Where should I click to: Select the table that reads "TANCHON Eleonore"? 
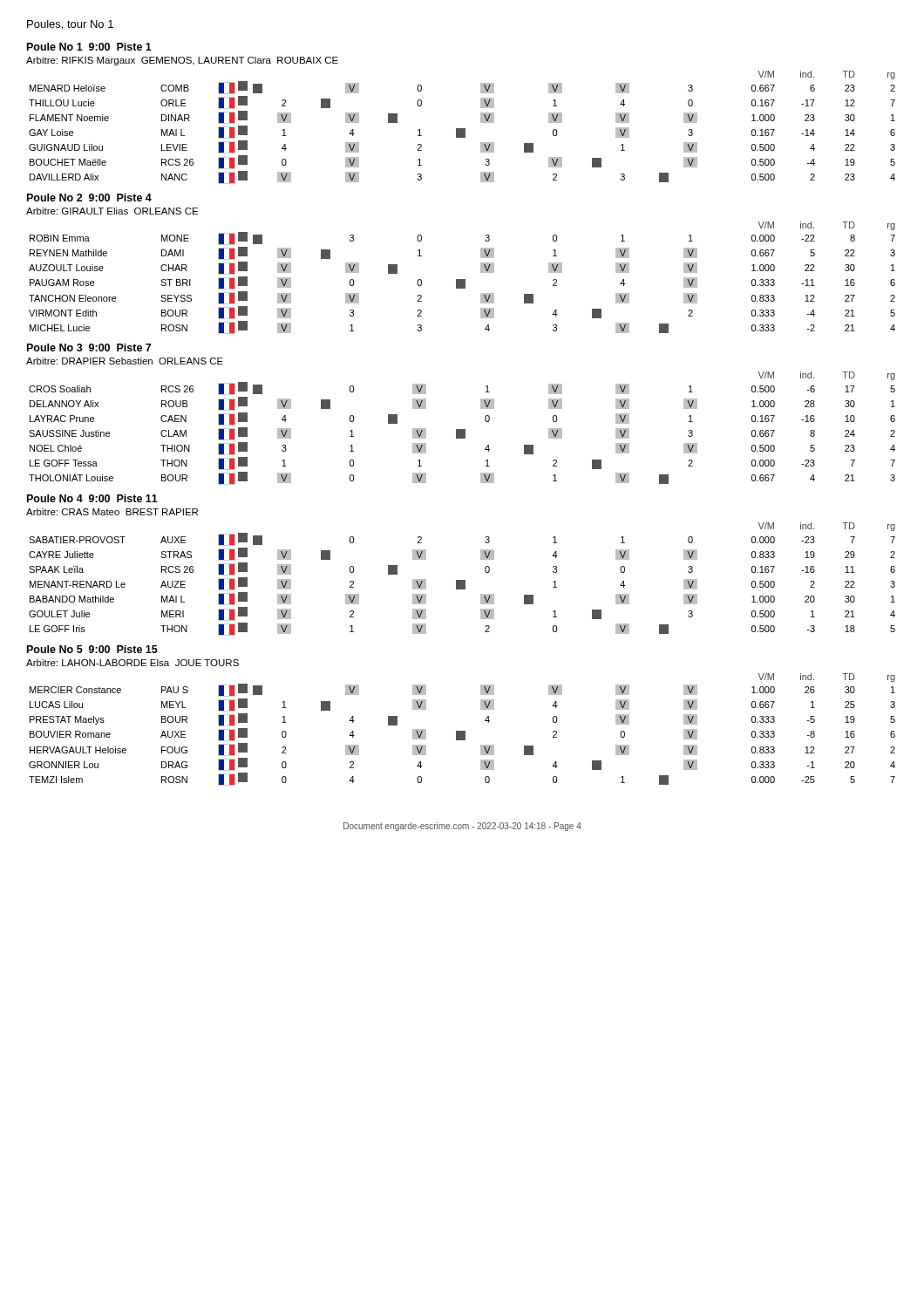[x=462, y=277]
